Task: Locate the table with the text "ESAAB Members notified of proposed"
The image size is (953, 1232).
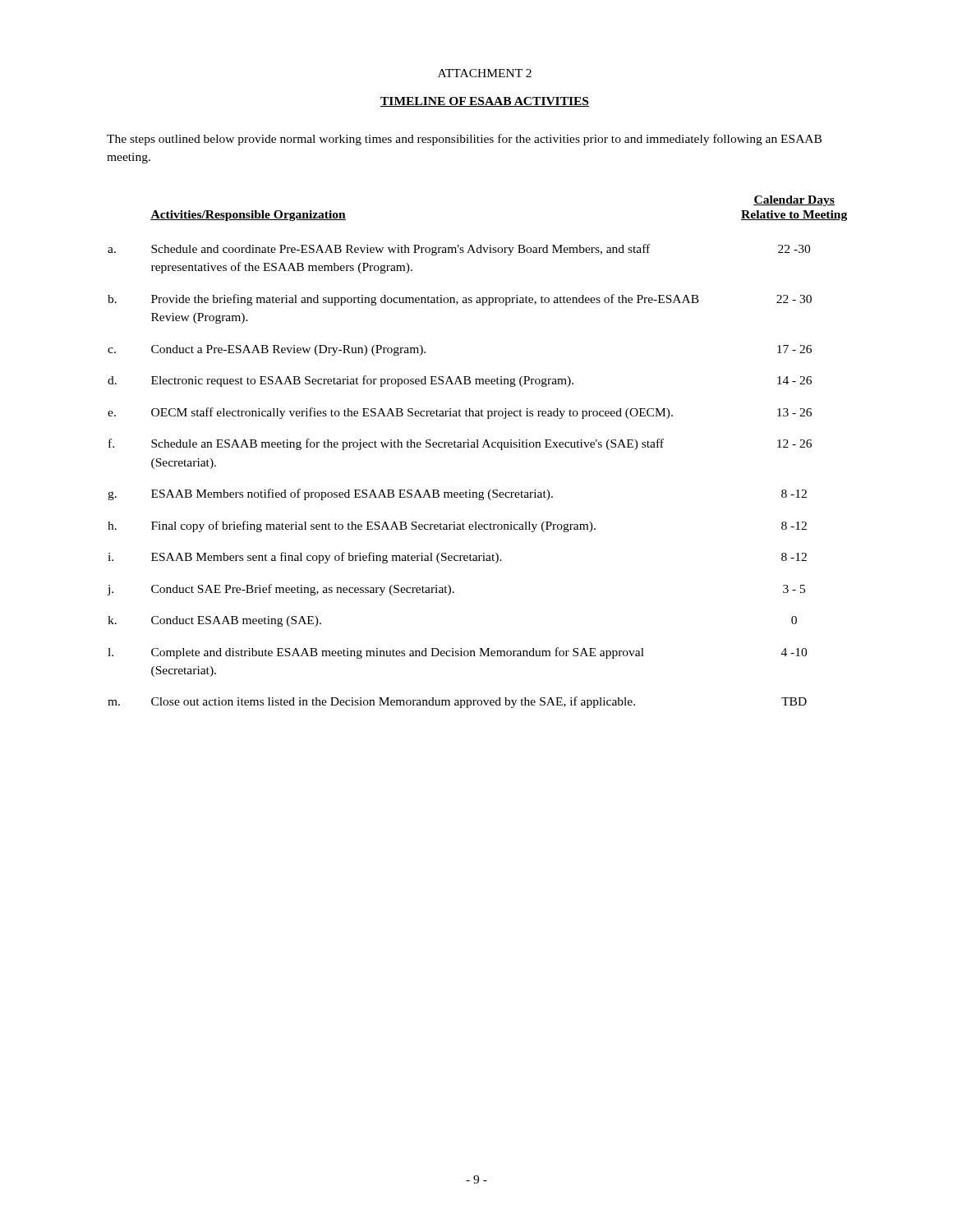Action: tap(485, 454)
